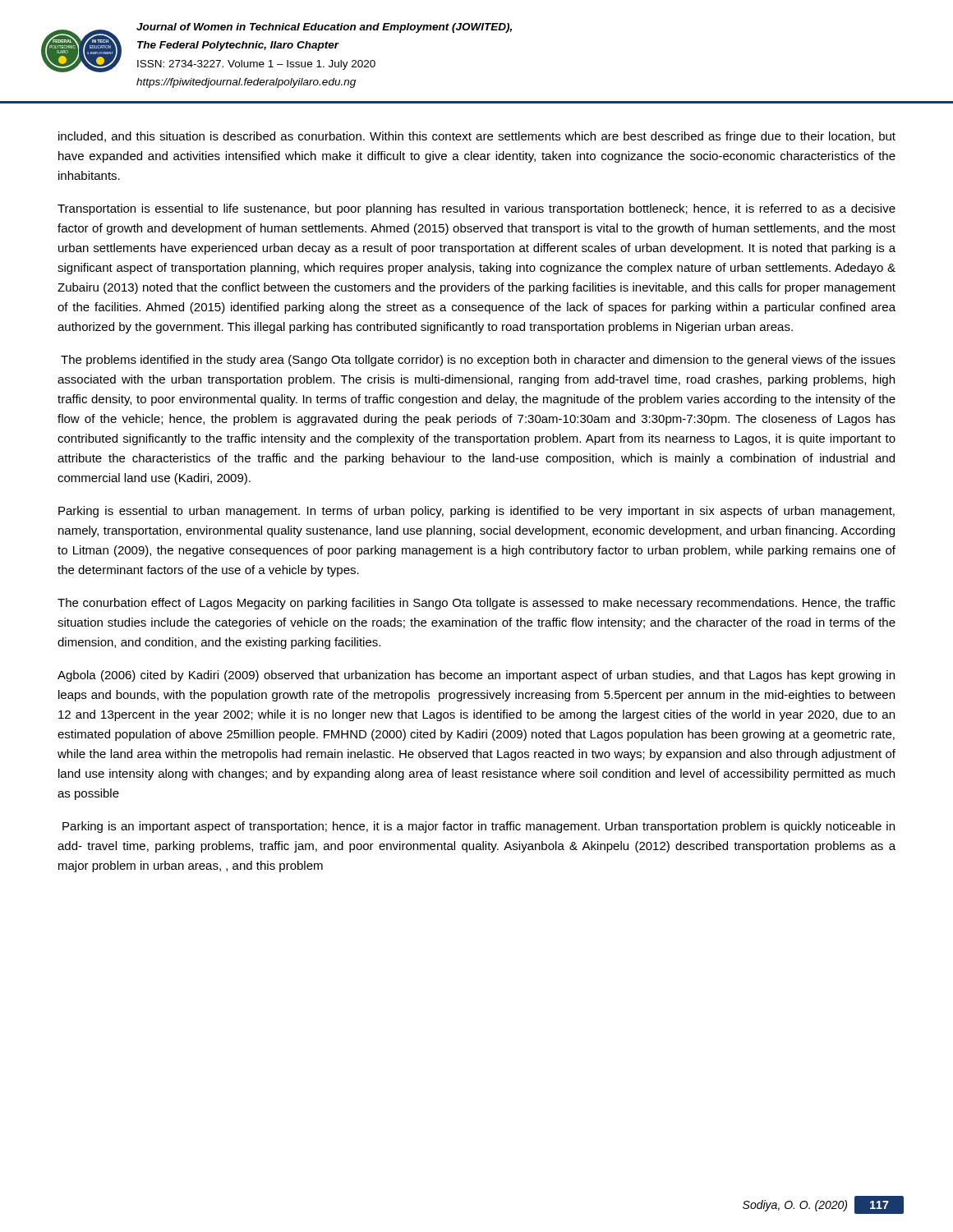Find the block on this page that starts "Parking is an important aspect"

[476, 846]
